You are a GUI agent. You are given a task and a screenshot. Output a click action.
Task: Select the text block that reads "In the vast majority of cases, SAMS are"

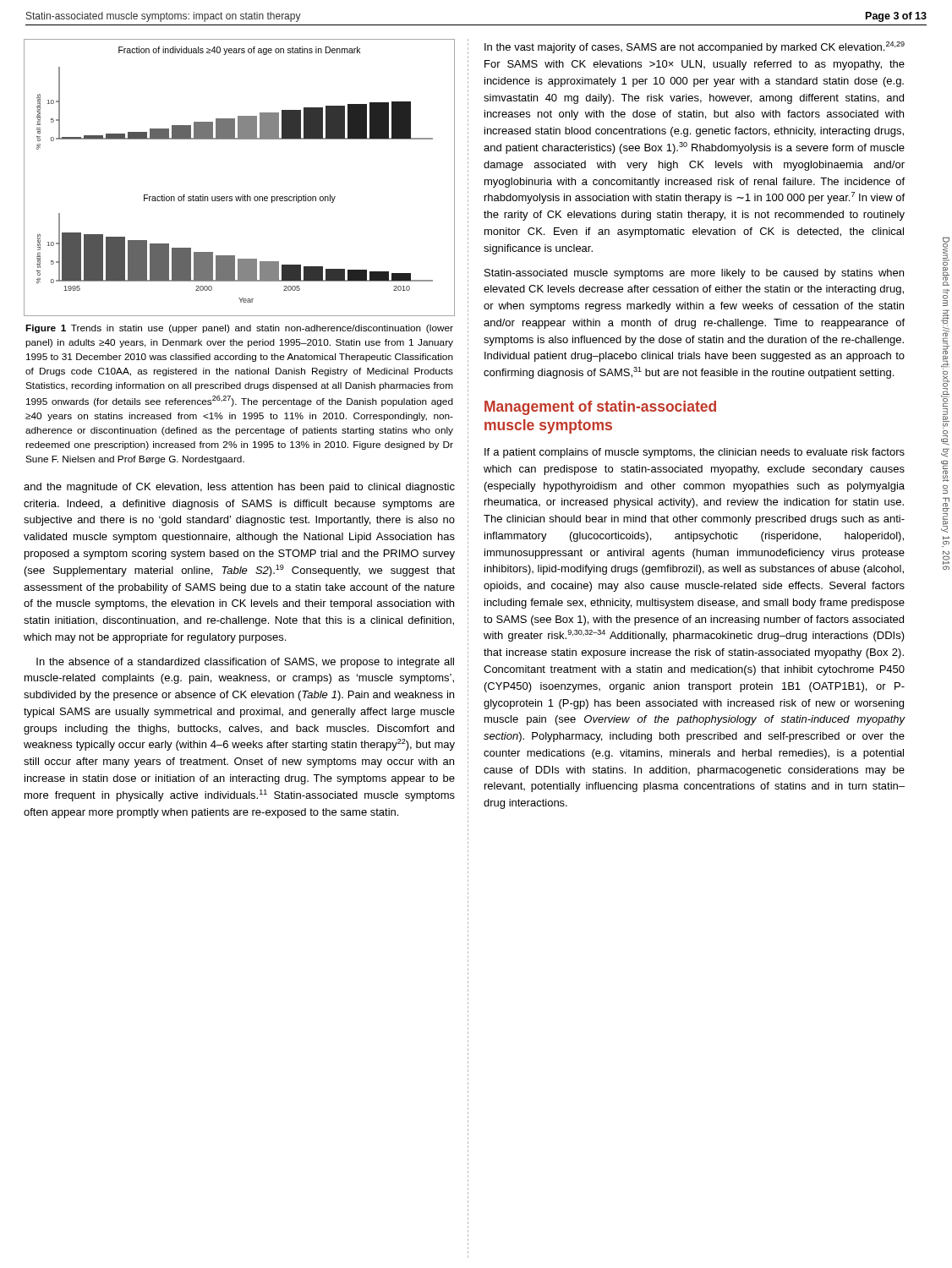coord(694,147)
